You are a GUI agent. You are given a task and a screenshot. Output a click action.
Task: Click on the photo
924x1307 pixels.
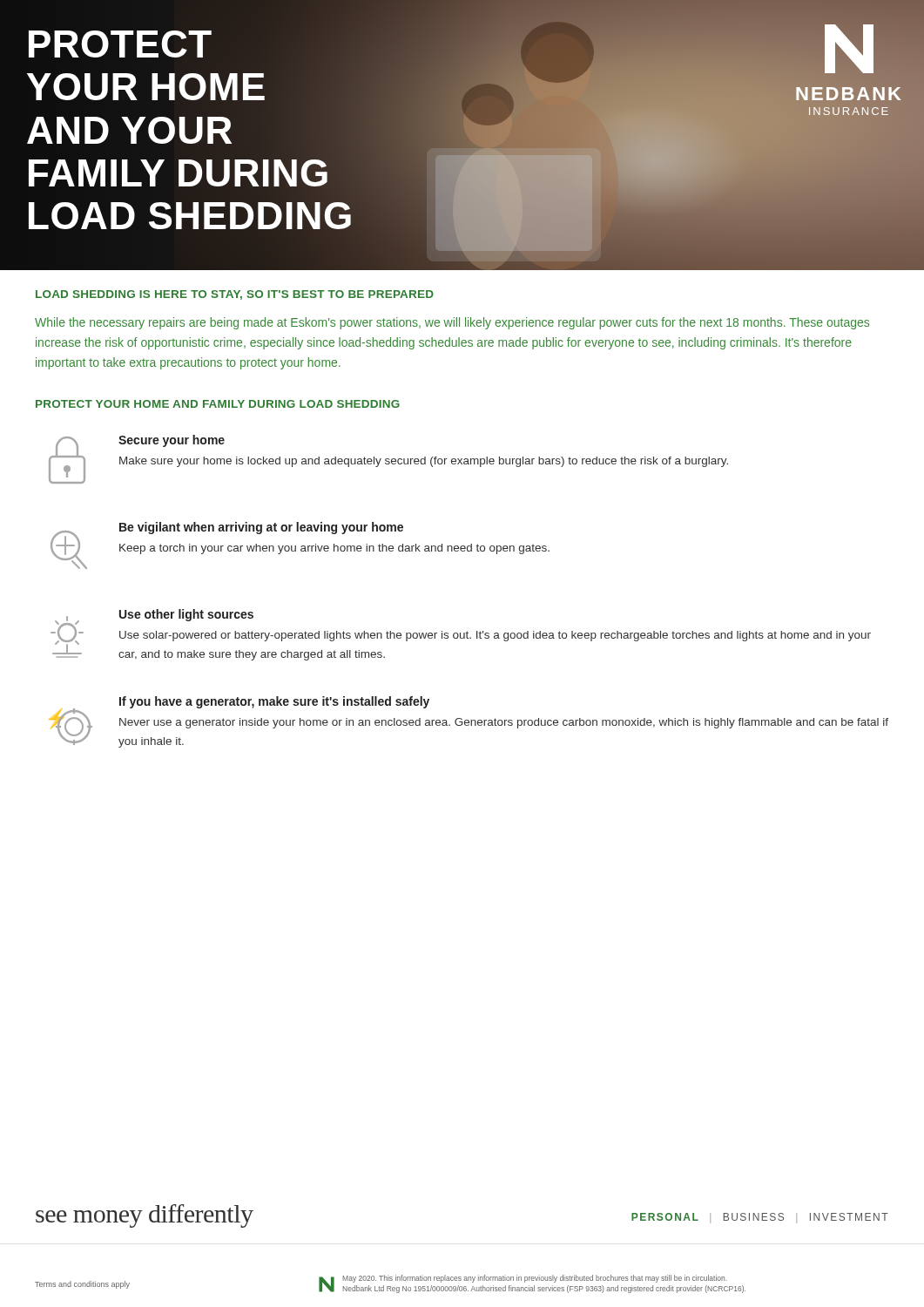coord(462,135)
